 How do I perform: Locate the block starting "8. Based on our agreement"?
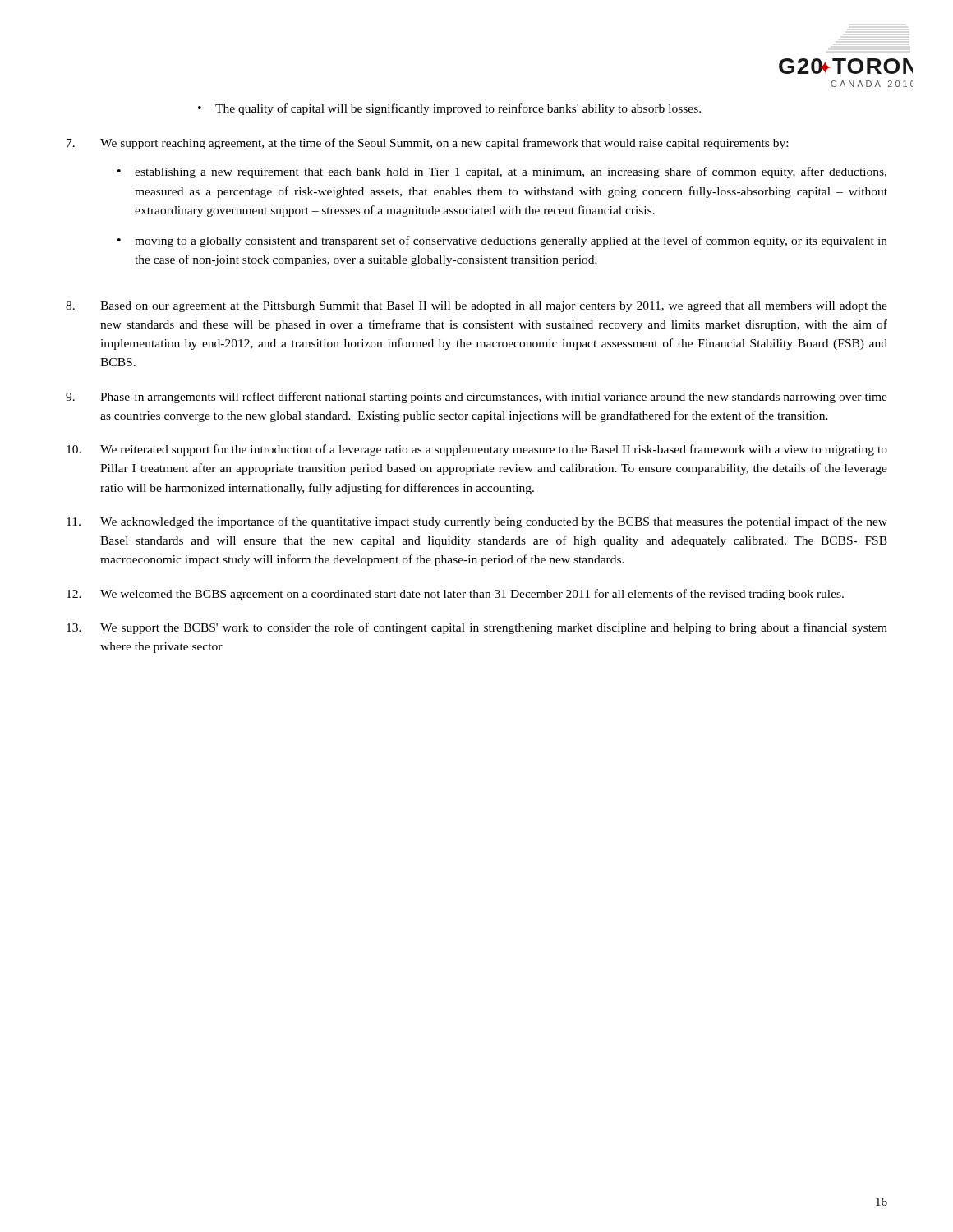pyautogui.click(x=476, y=334)
